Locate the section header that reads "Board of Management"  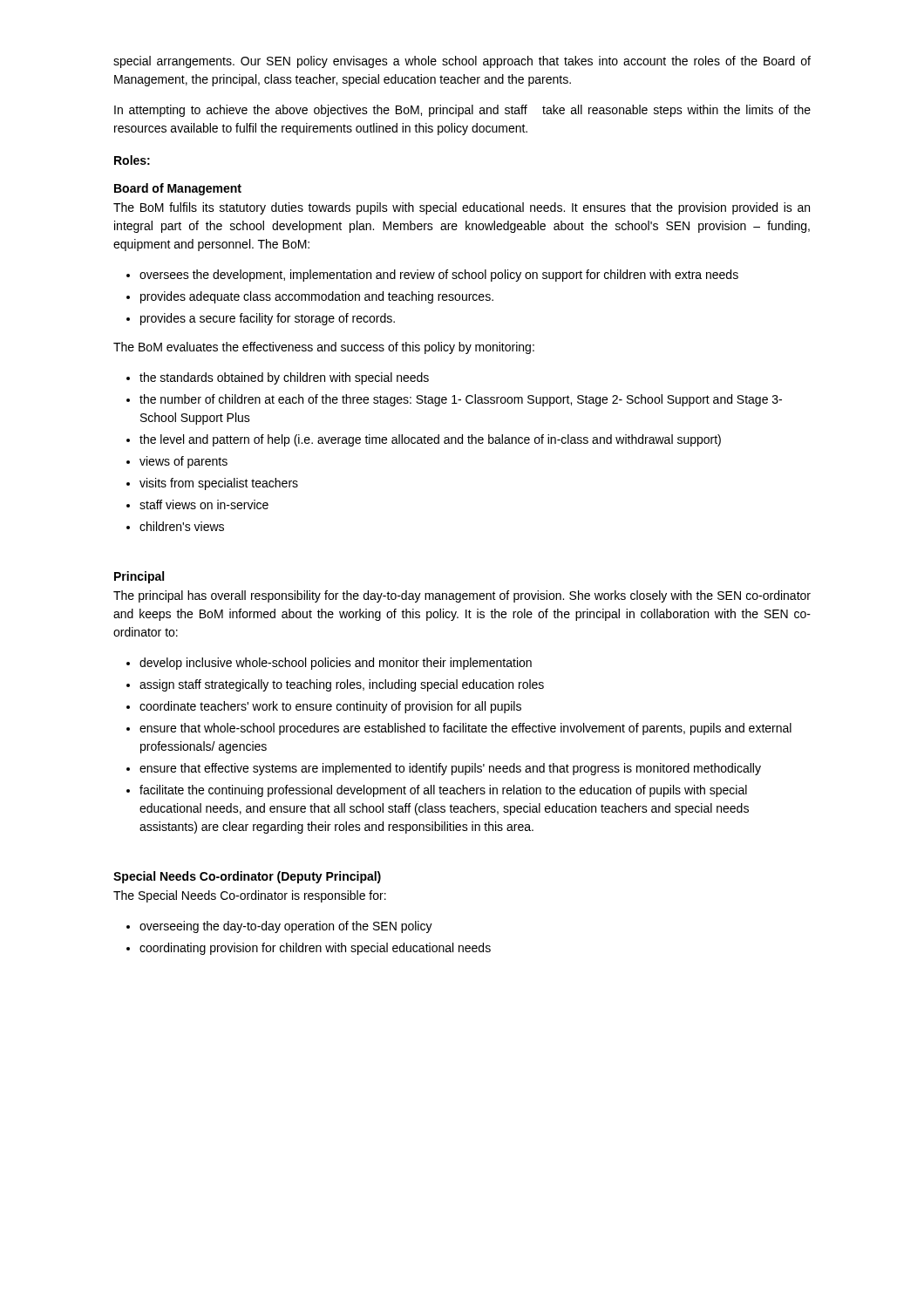(x=177, y=188)
